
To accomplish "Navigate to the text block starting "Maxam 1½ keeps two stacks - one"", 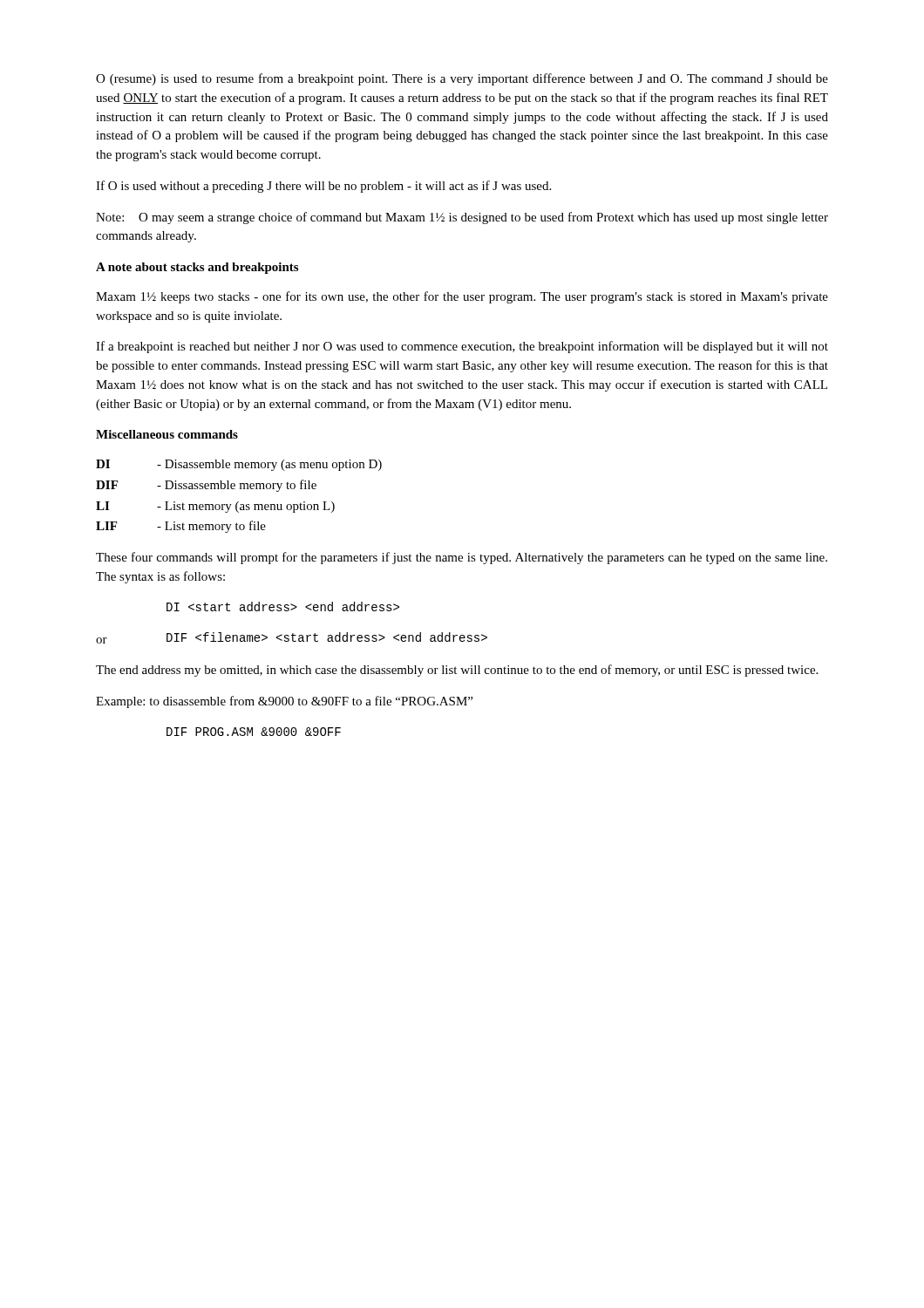I will 462,306.
